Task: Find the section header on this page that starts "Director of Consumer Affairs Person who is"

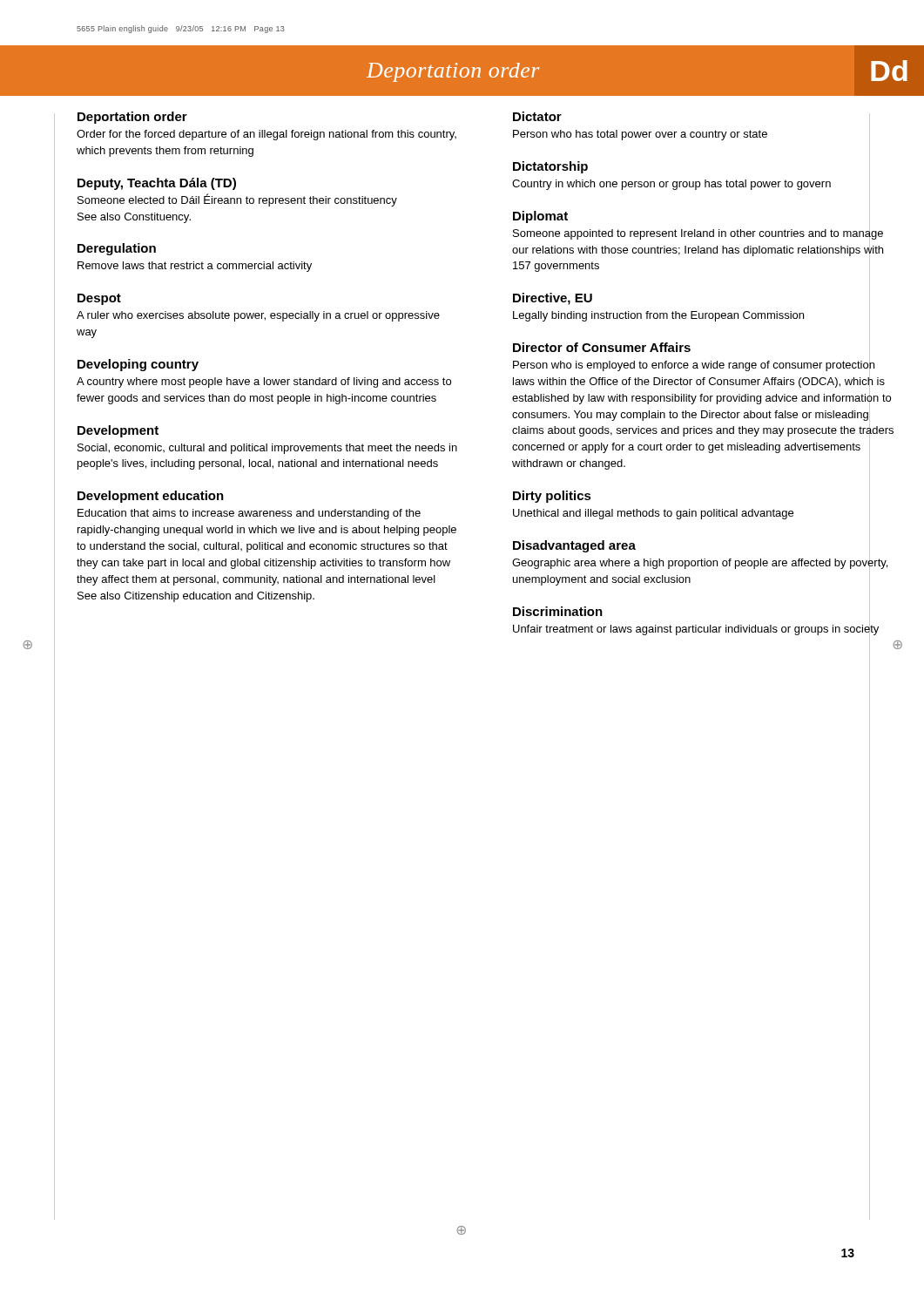Action: [704, 406]
